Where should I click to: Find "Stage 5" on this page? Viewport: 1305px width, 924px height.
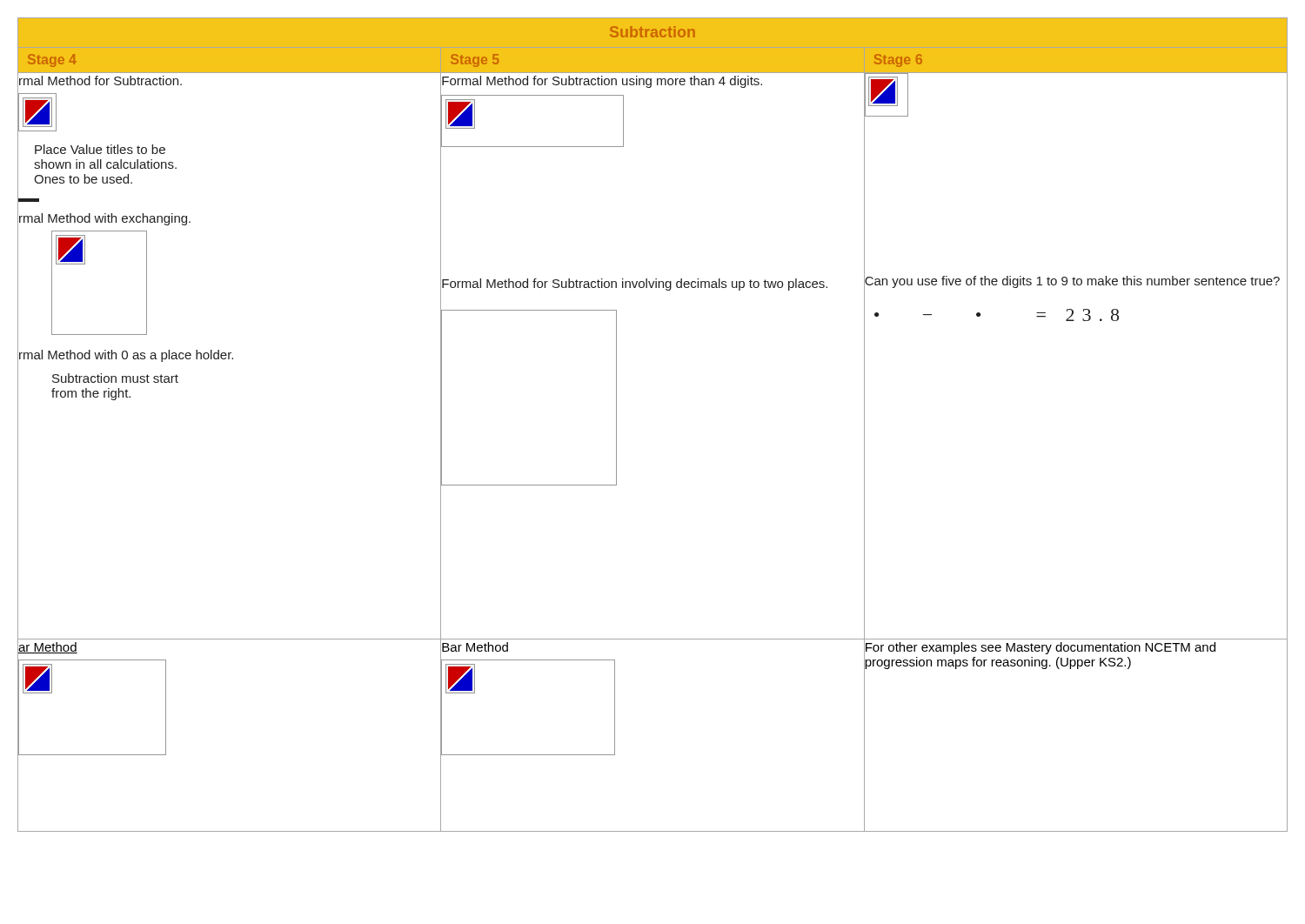[475, 60]
